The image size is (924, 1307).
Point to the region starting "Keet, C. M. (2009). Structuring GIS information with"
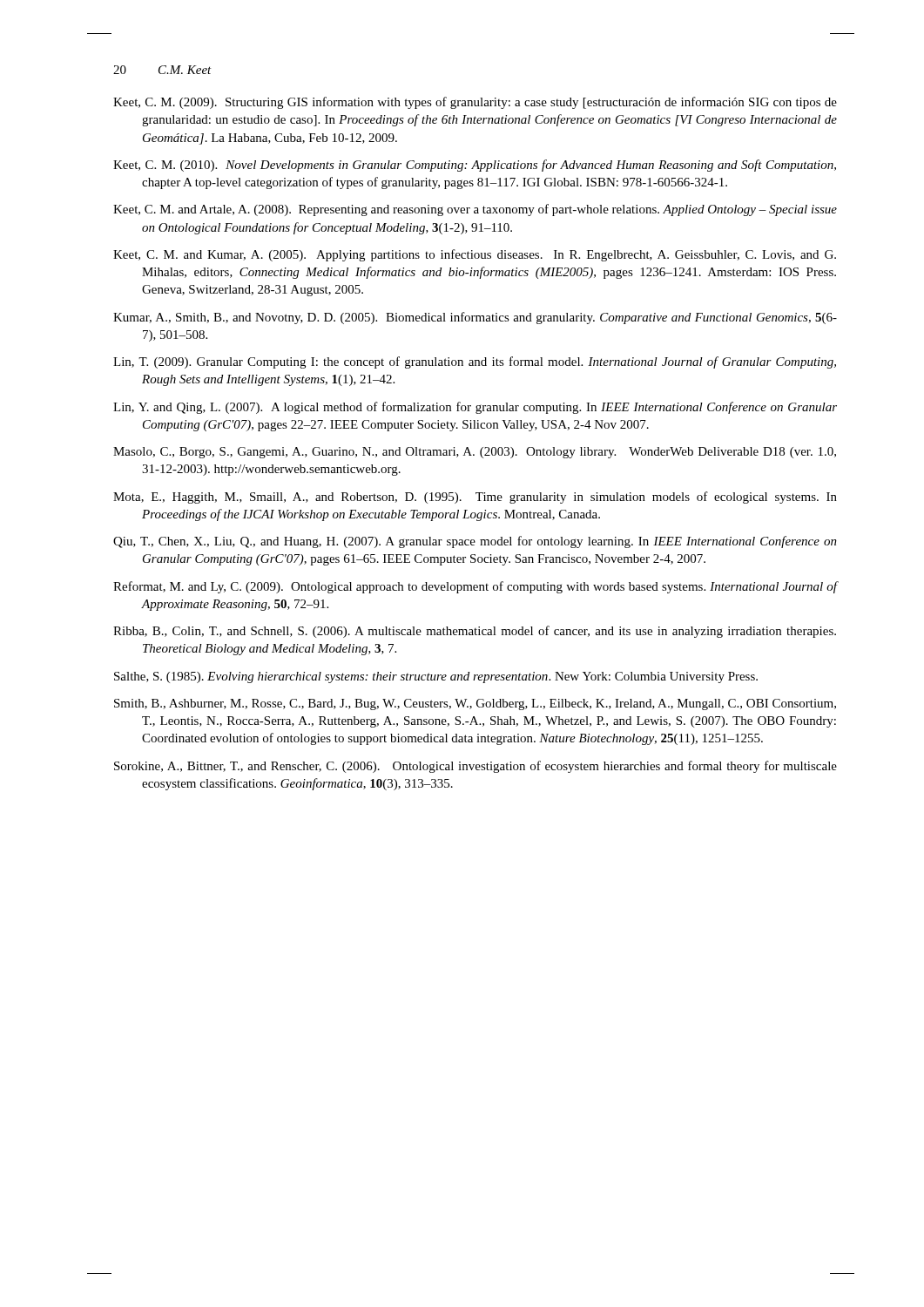pyautogui.click(x=475, y=120)
